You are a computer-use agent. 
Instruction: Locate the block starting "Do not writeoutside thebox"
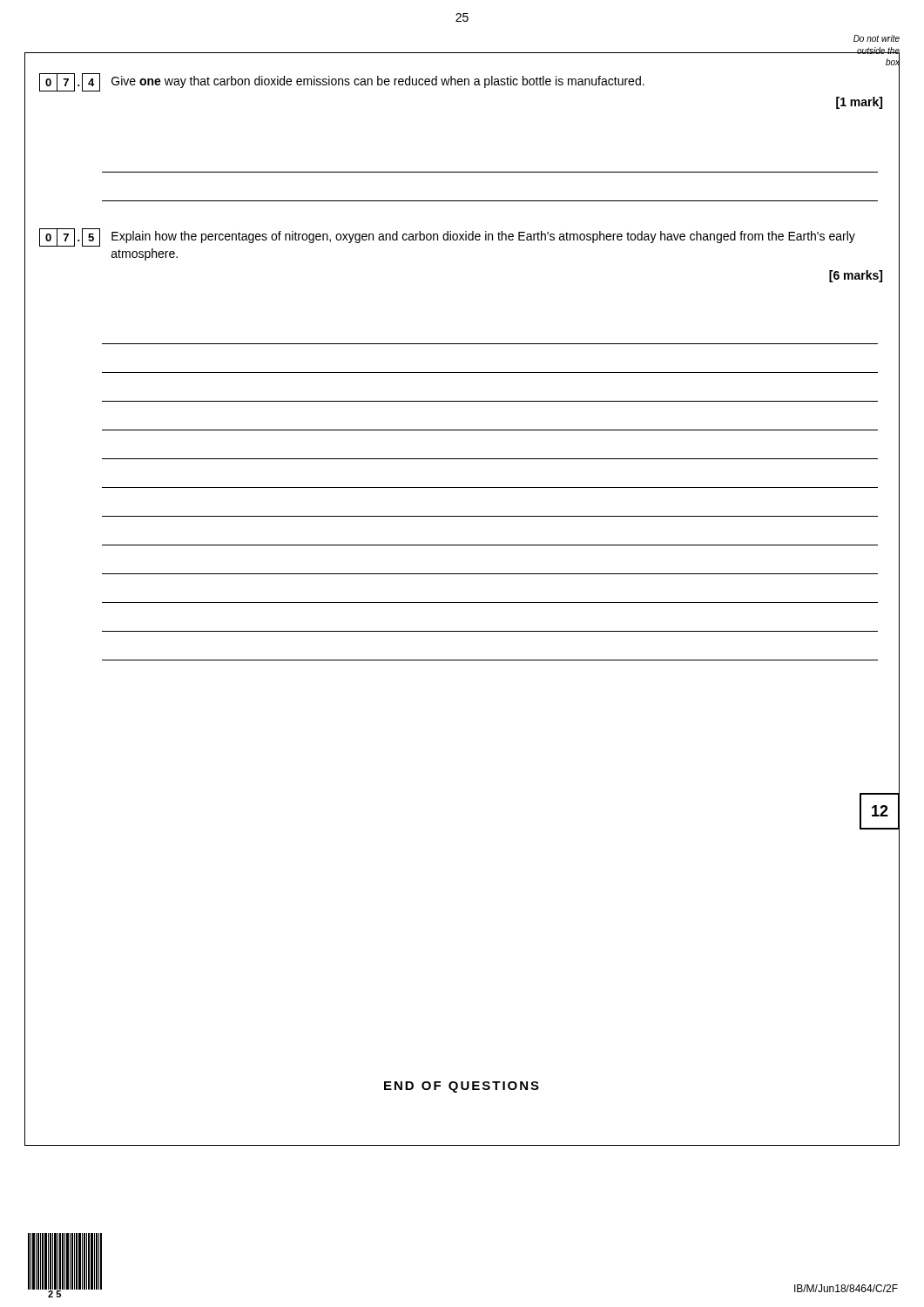click(x=876, y=51)
